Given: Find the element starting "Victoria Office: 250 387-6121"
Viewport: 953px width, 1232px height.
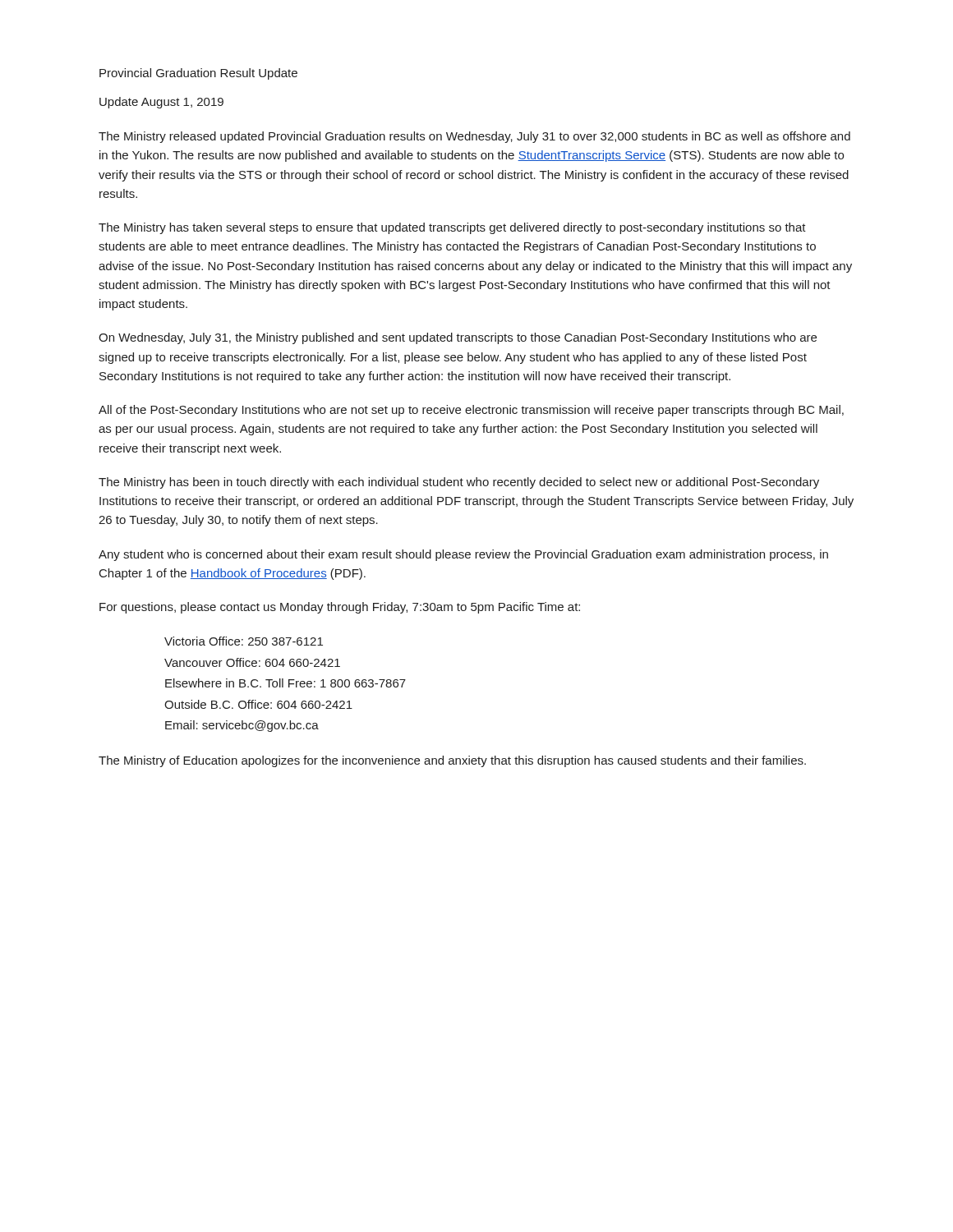Looking at the screenshot, I should click(244, 641).
